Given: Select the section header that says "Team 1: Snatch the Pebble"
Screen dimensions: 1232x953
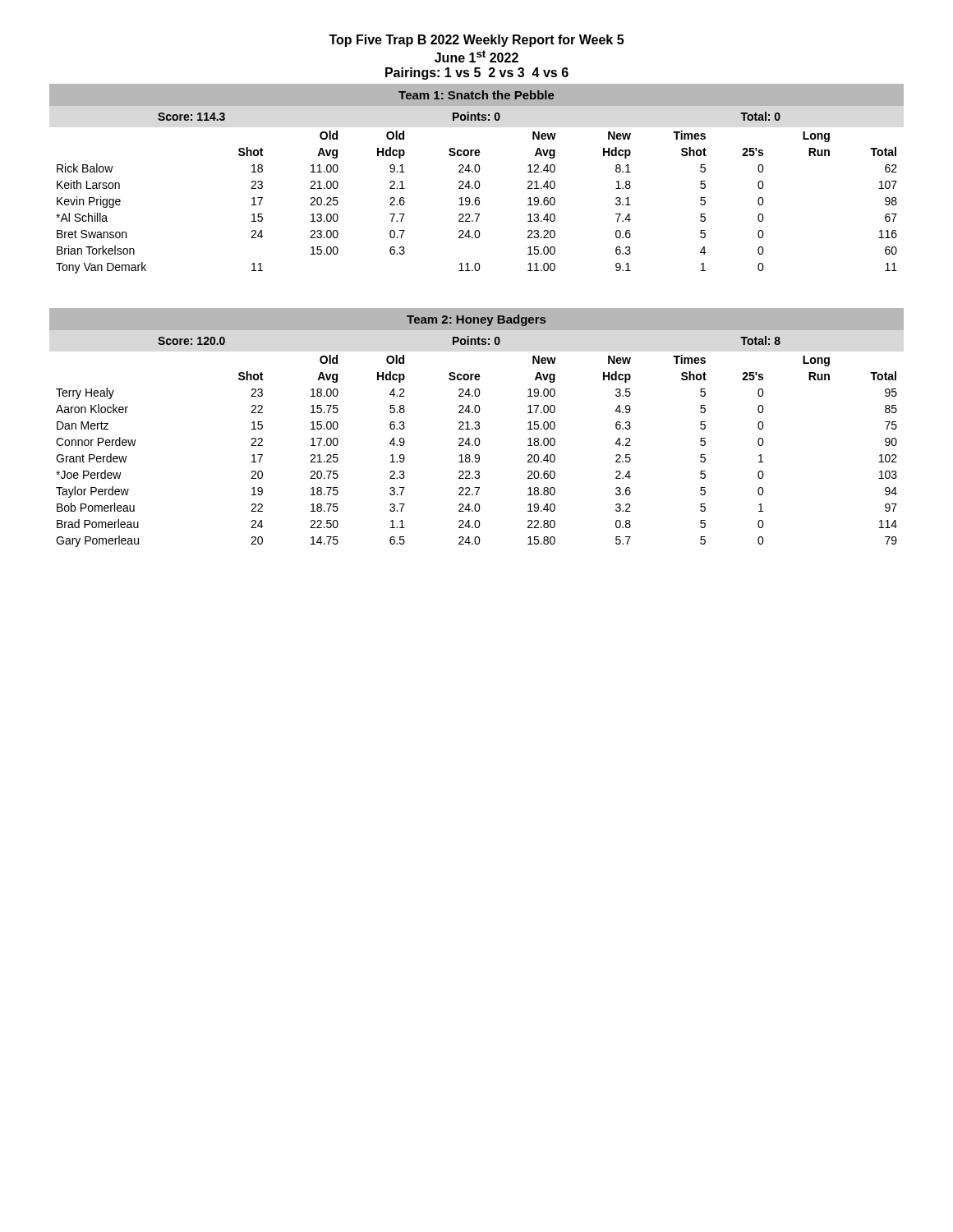Looking at the screenshot, I should [x=476, y=95].
